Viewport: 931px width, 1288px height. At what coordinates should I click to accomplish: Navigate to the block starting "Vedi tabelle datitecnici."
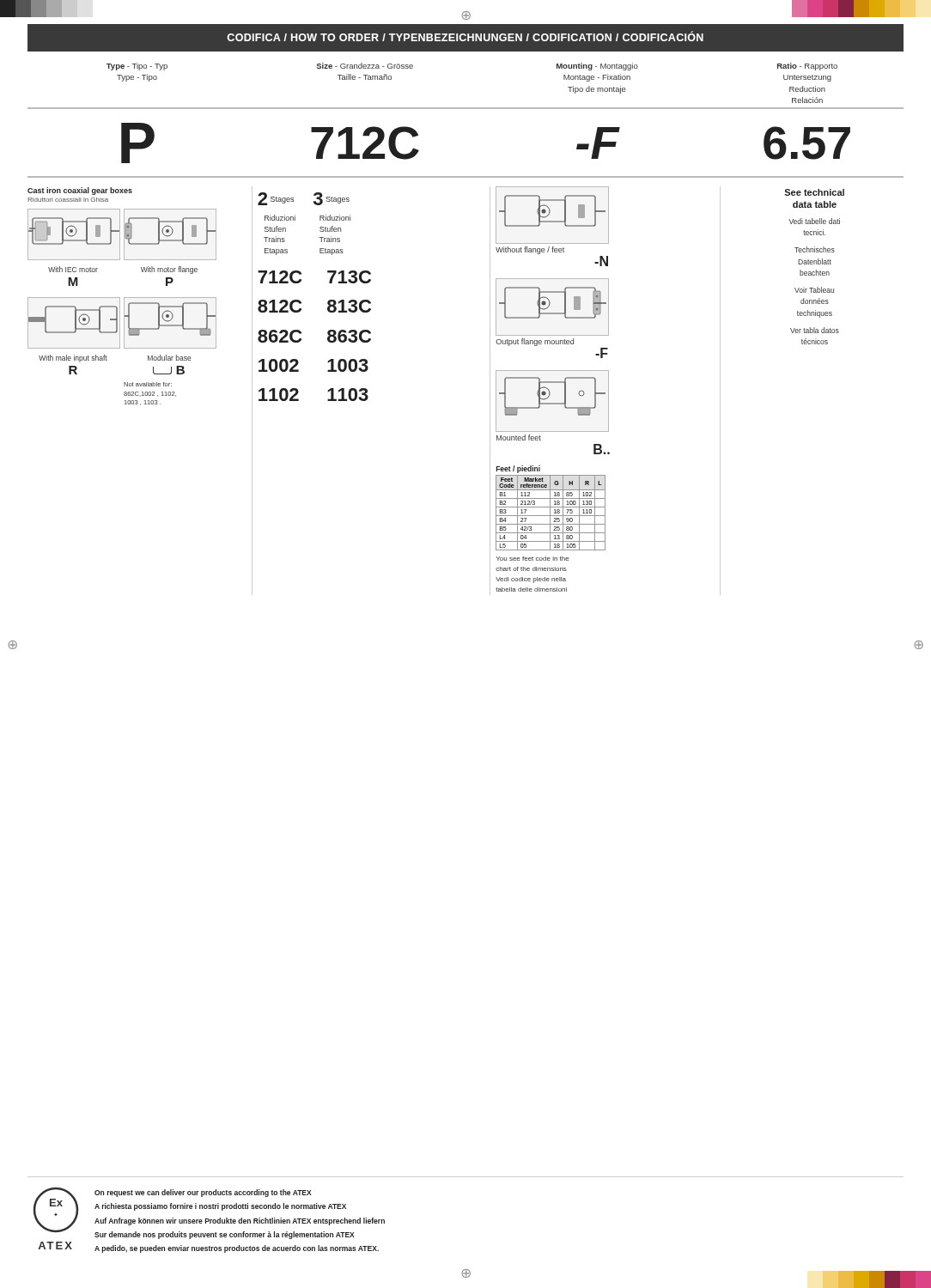pos(815,227)
